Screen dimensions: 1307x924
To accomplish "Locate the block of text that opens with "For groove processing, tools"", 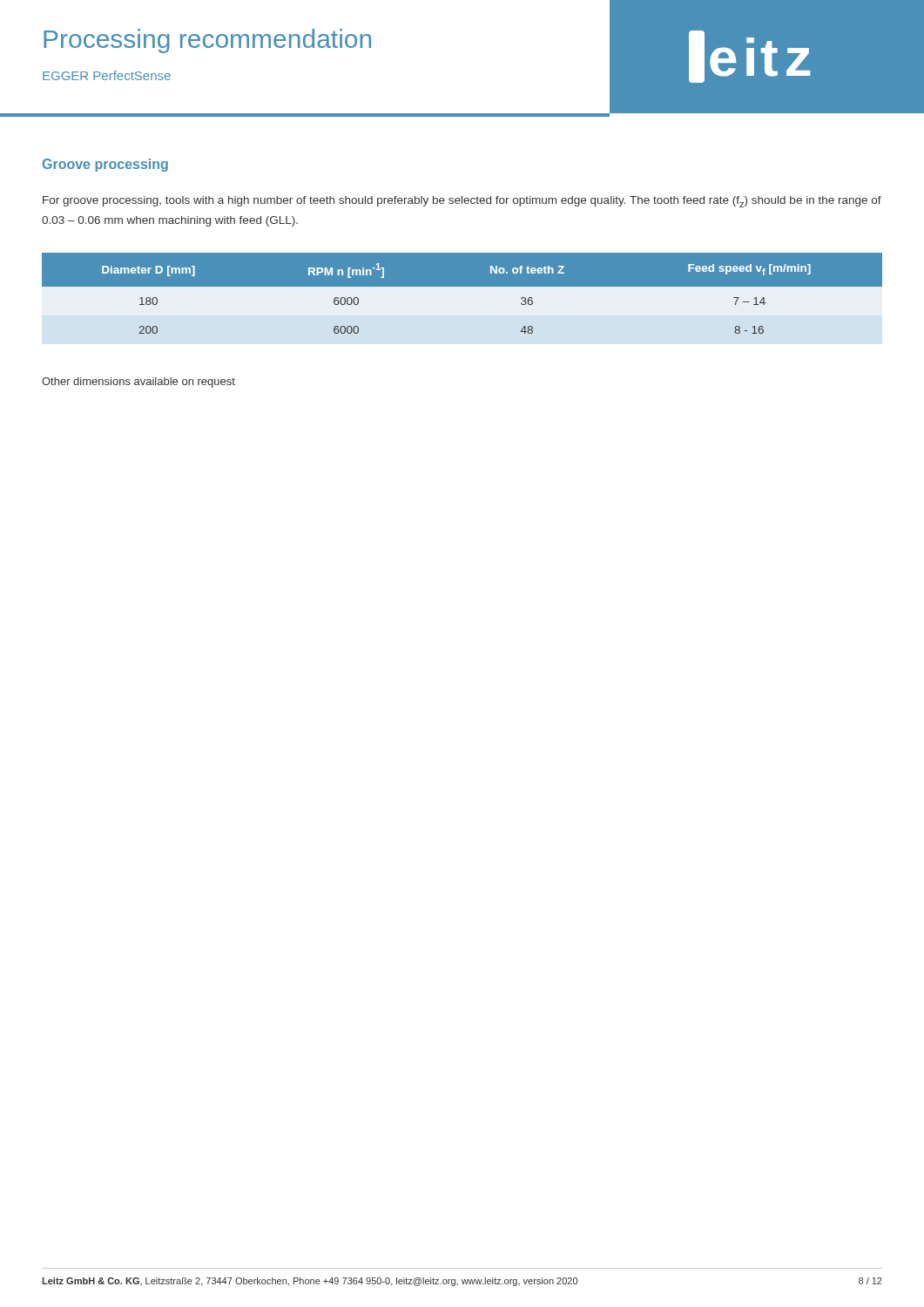I will point(461,210).
